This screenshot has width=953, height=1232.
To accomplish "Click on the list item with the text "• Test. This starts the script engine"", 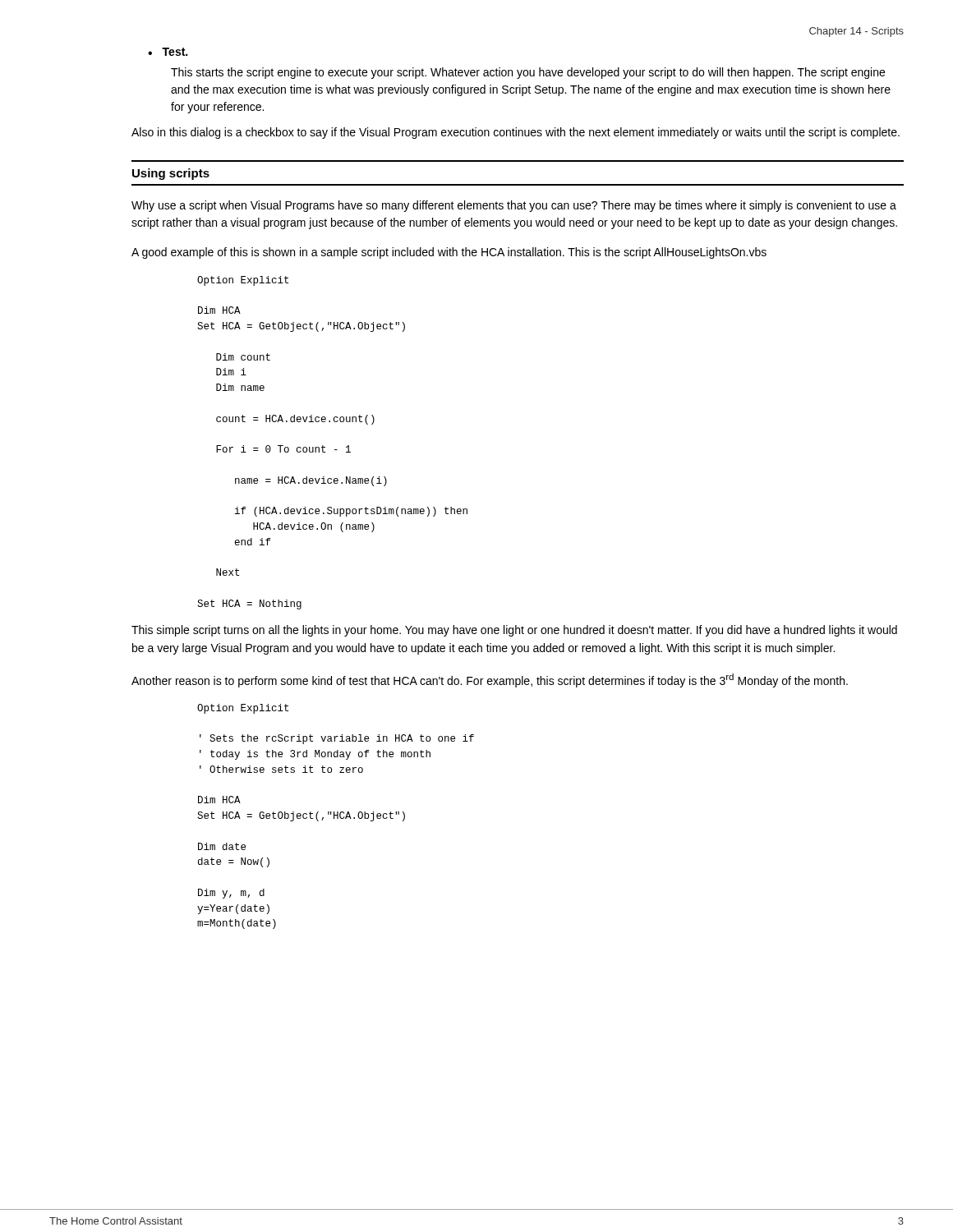I will (526, 81).
